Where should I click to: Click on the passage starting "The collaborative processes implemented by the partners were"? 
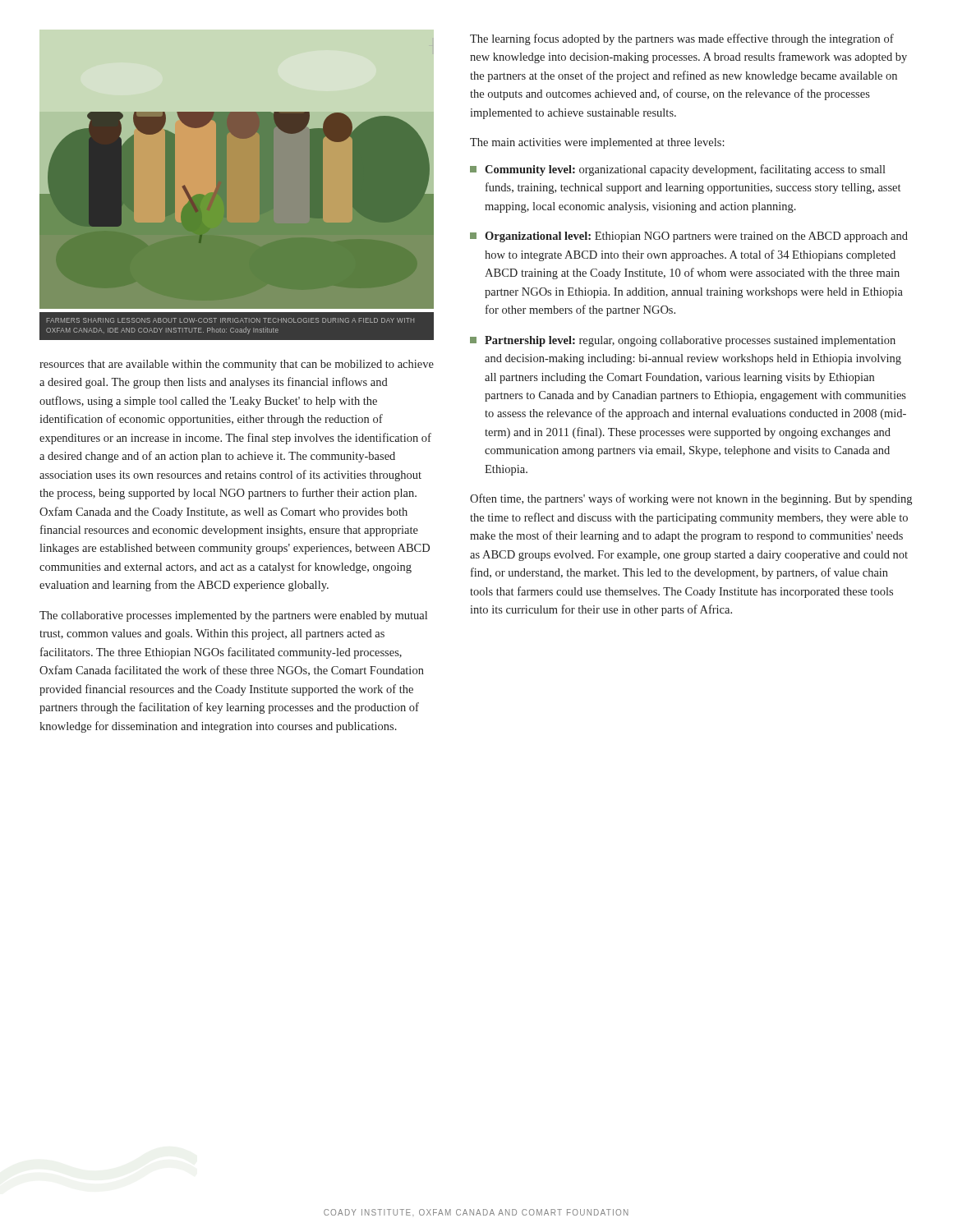pos(234,670)
